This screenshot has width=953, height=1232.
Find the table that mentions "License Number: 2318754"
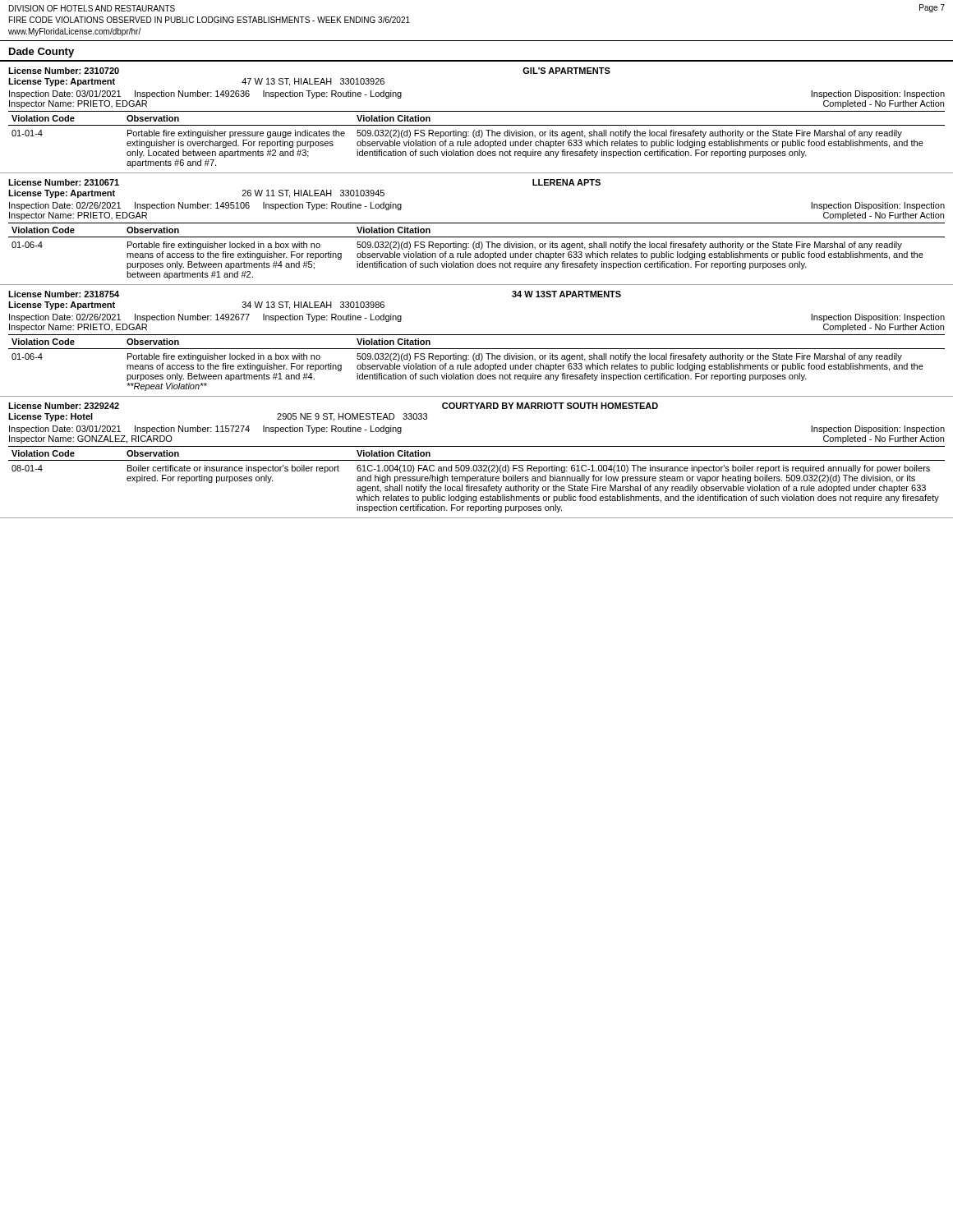(476, 341)
